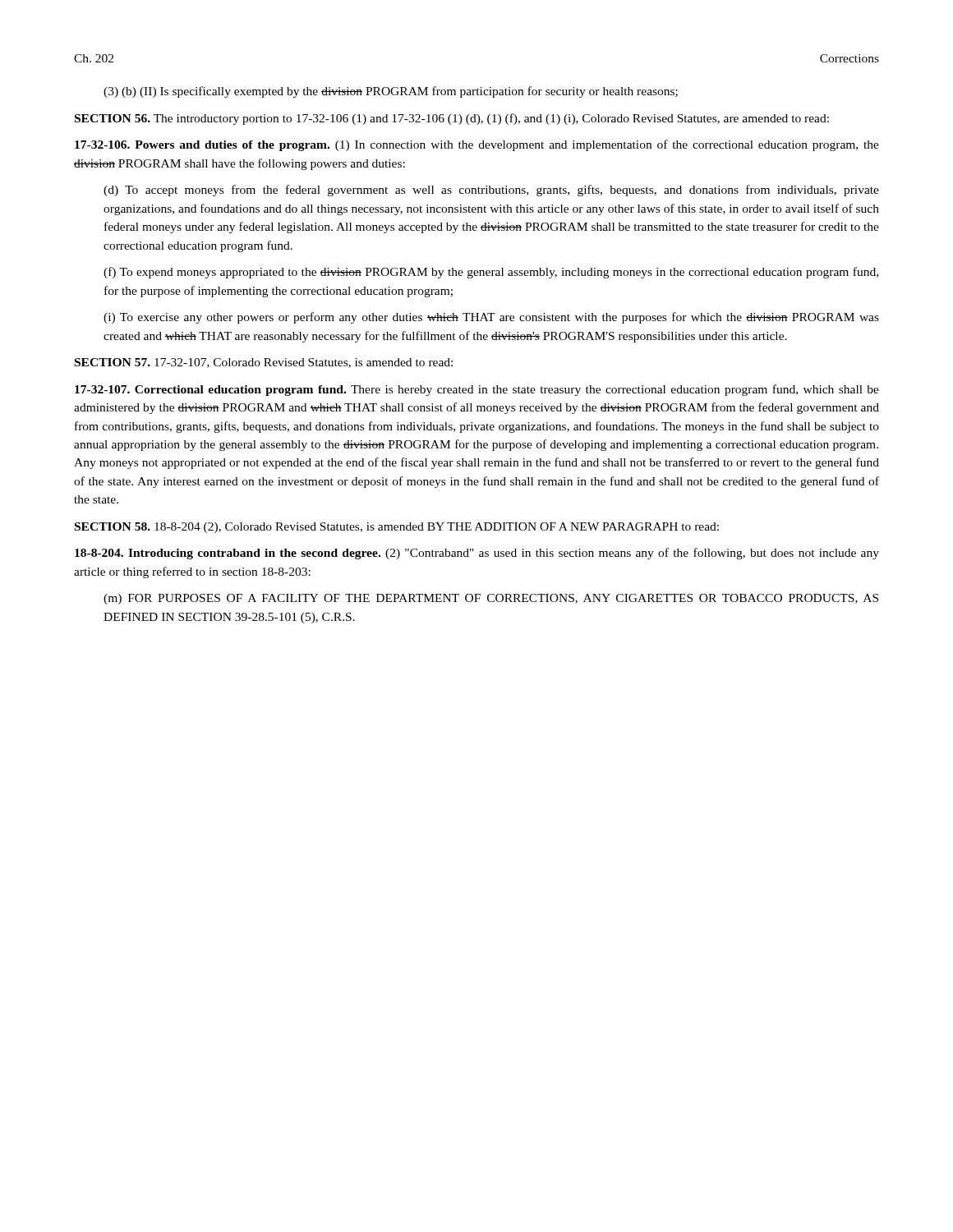
Task: Click on the text block with the text "SECTION 58. 18-8-204"
Action: click(476, 527)
